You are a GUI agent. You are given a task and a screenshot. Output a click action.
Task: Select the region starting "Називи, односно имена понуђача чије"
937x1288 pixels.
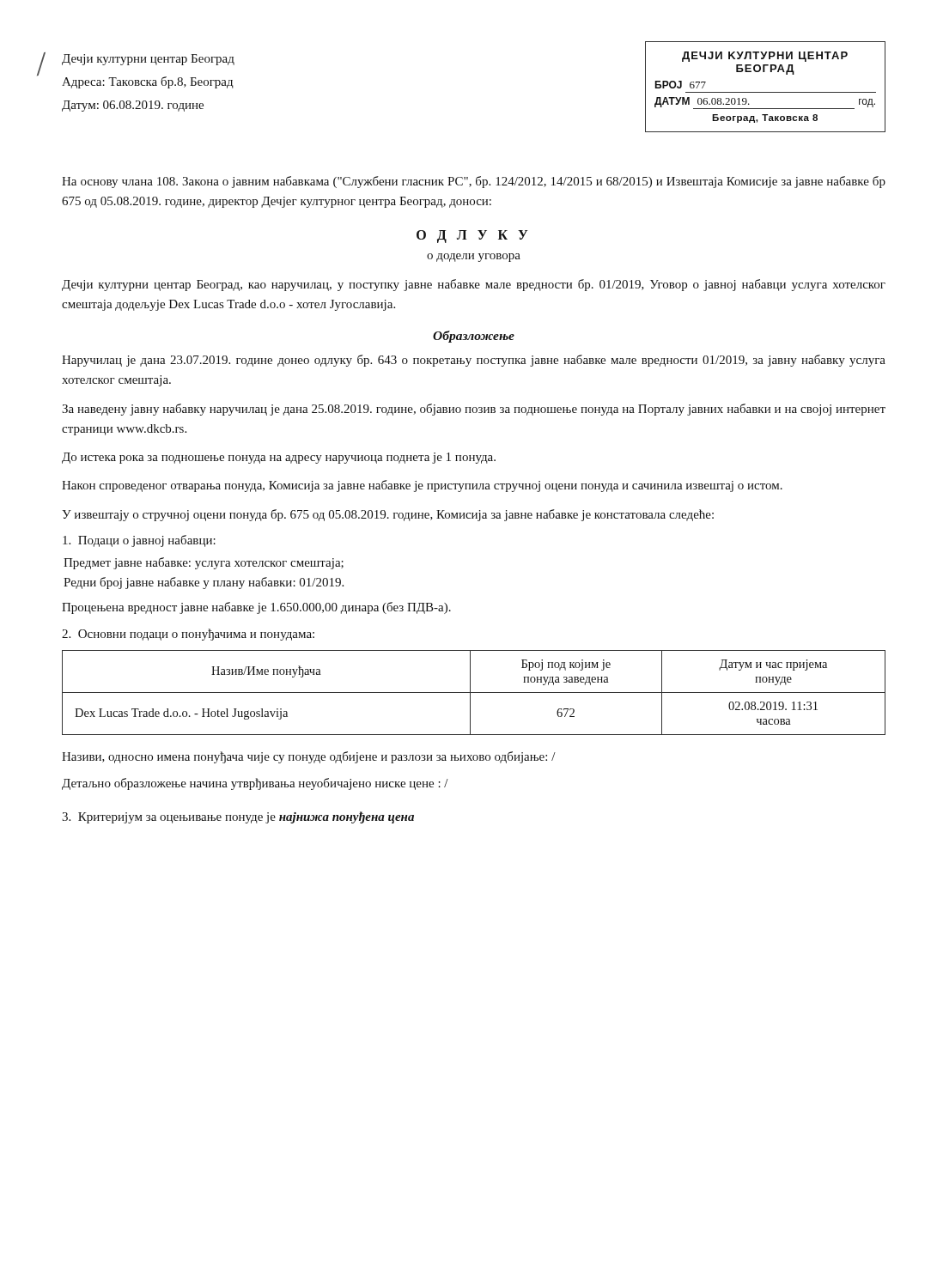tap(308, 756)
